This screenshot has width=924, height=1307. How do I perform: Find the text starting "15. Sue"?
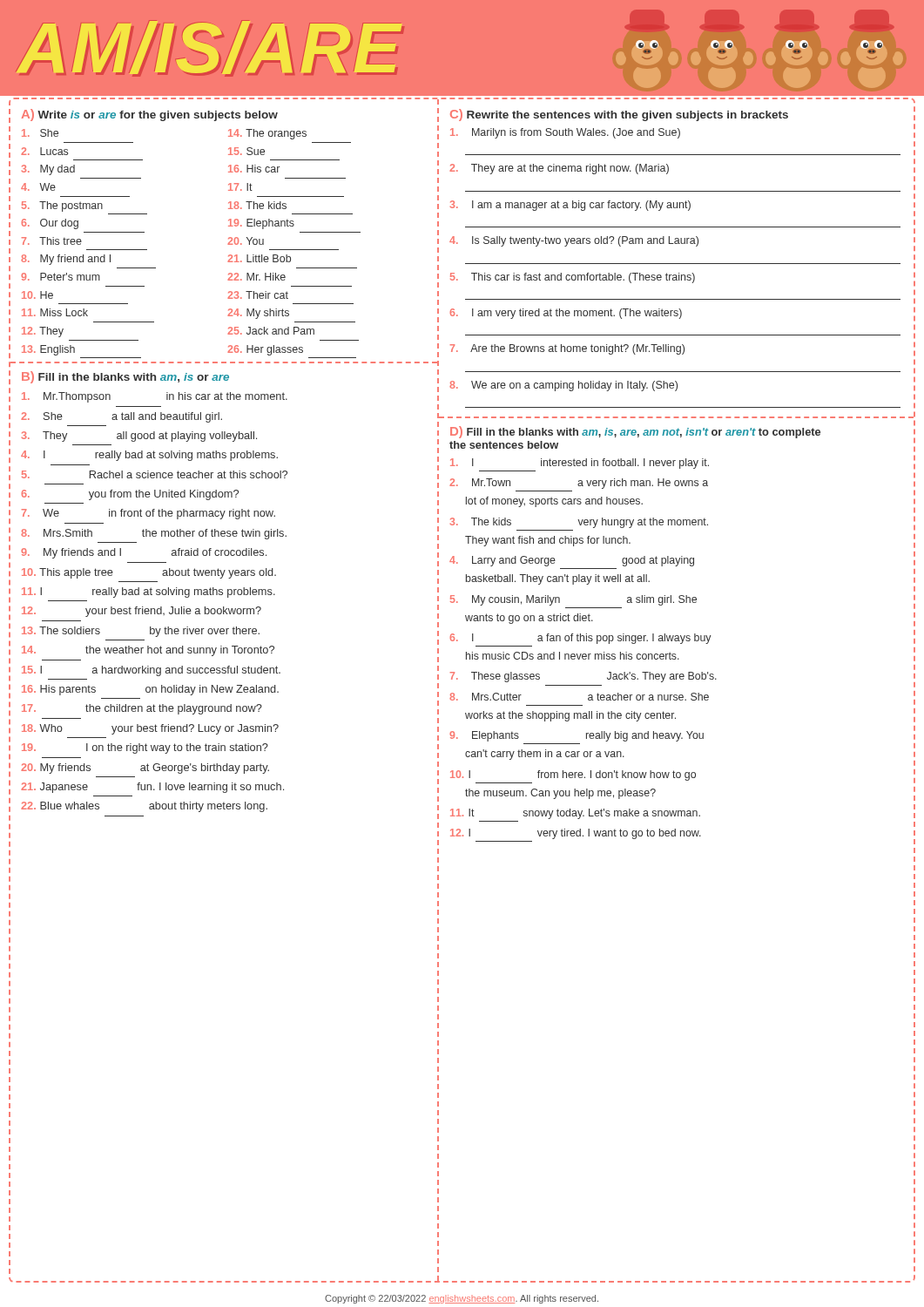click(x=284, y=152)
